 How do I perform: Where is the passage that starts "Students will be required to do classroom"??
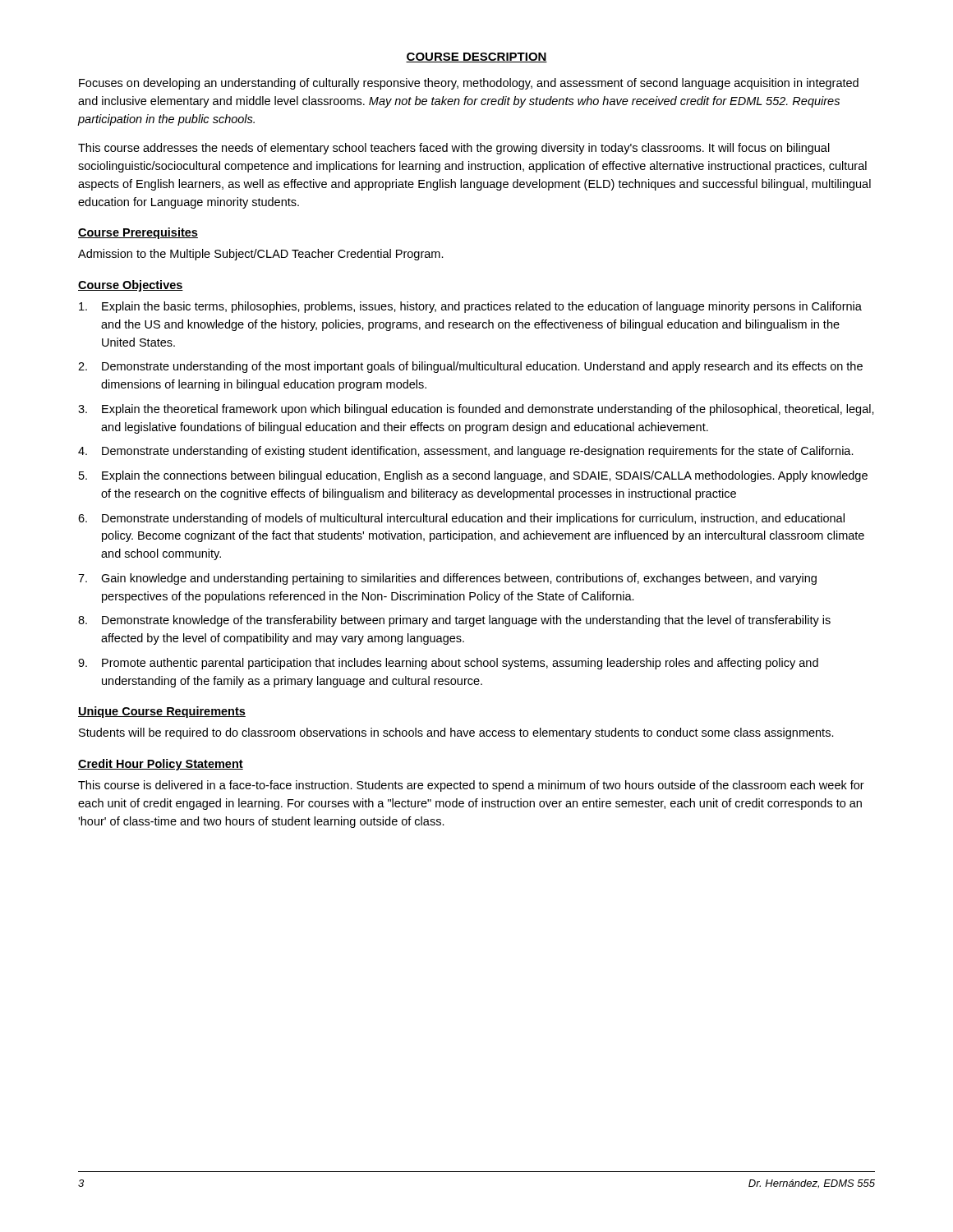[x=456, y=733]
